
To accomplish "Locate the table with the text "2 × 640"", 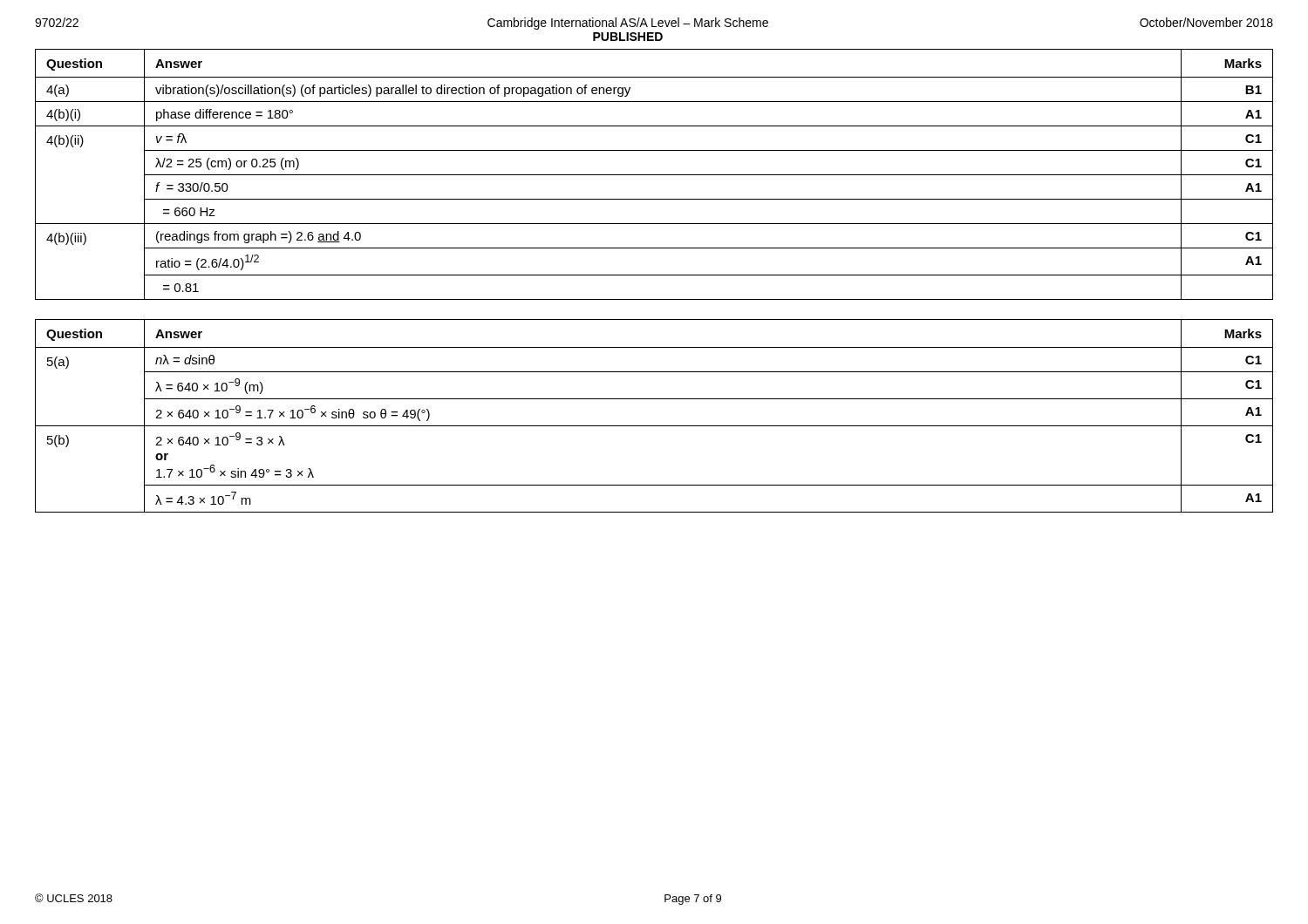I will (x=654, y=416).
